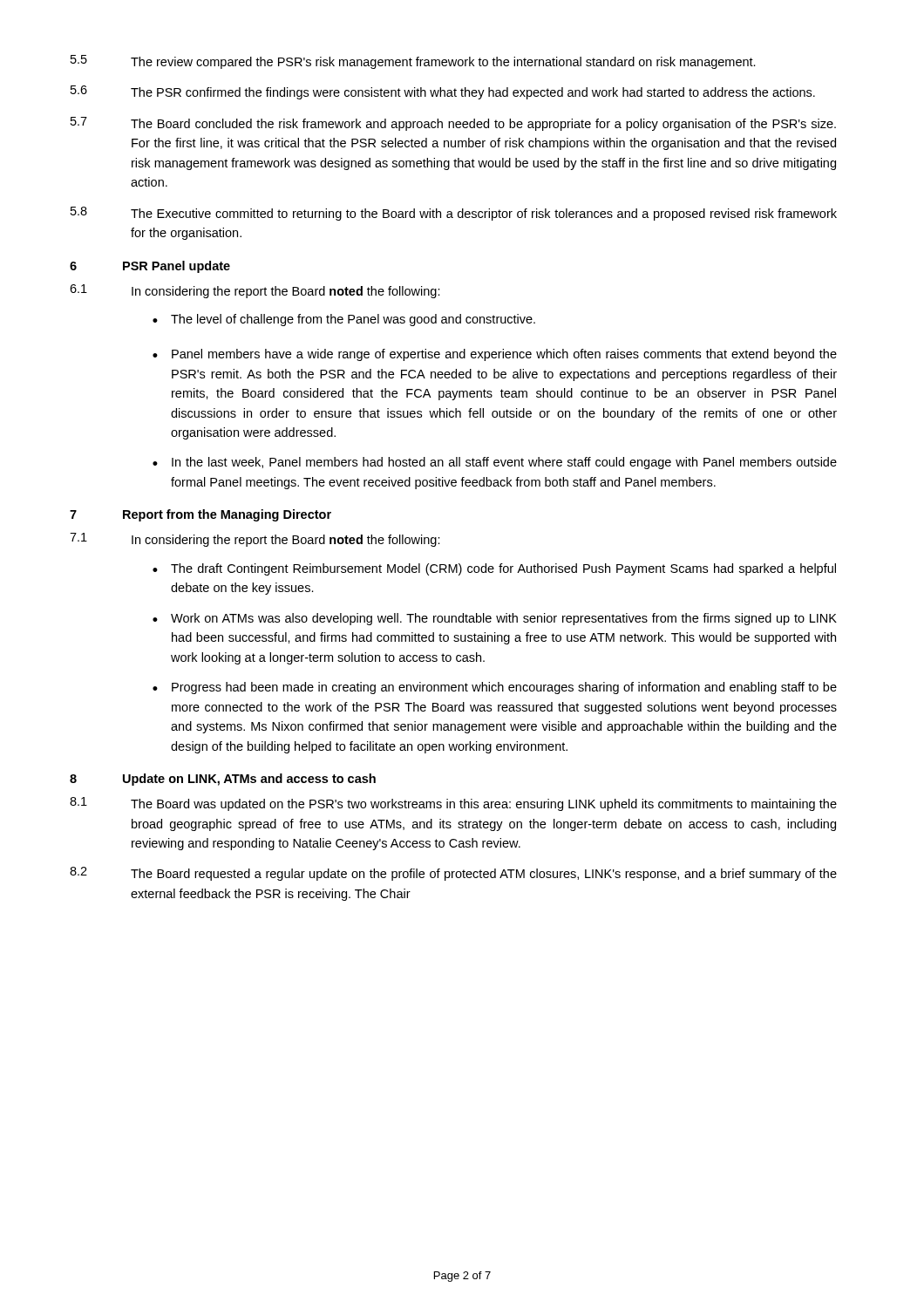Select the region starting "• In the"
This screenshot has height=1308, width=924.
pos(479,473)
